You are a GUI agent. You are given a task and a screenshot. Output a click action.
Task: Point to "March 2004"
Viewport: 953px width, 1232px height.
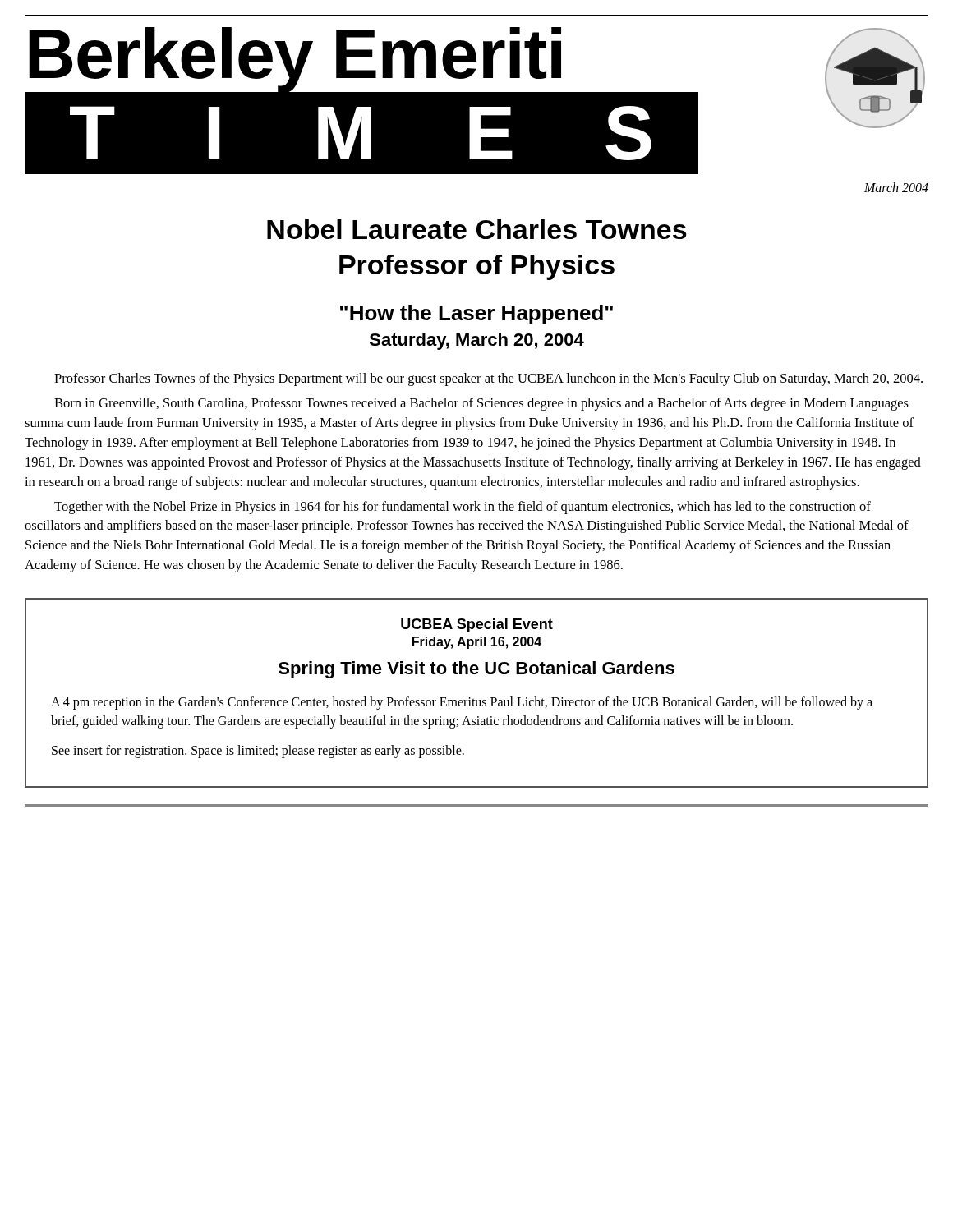(x=896, y=188)
